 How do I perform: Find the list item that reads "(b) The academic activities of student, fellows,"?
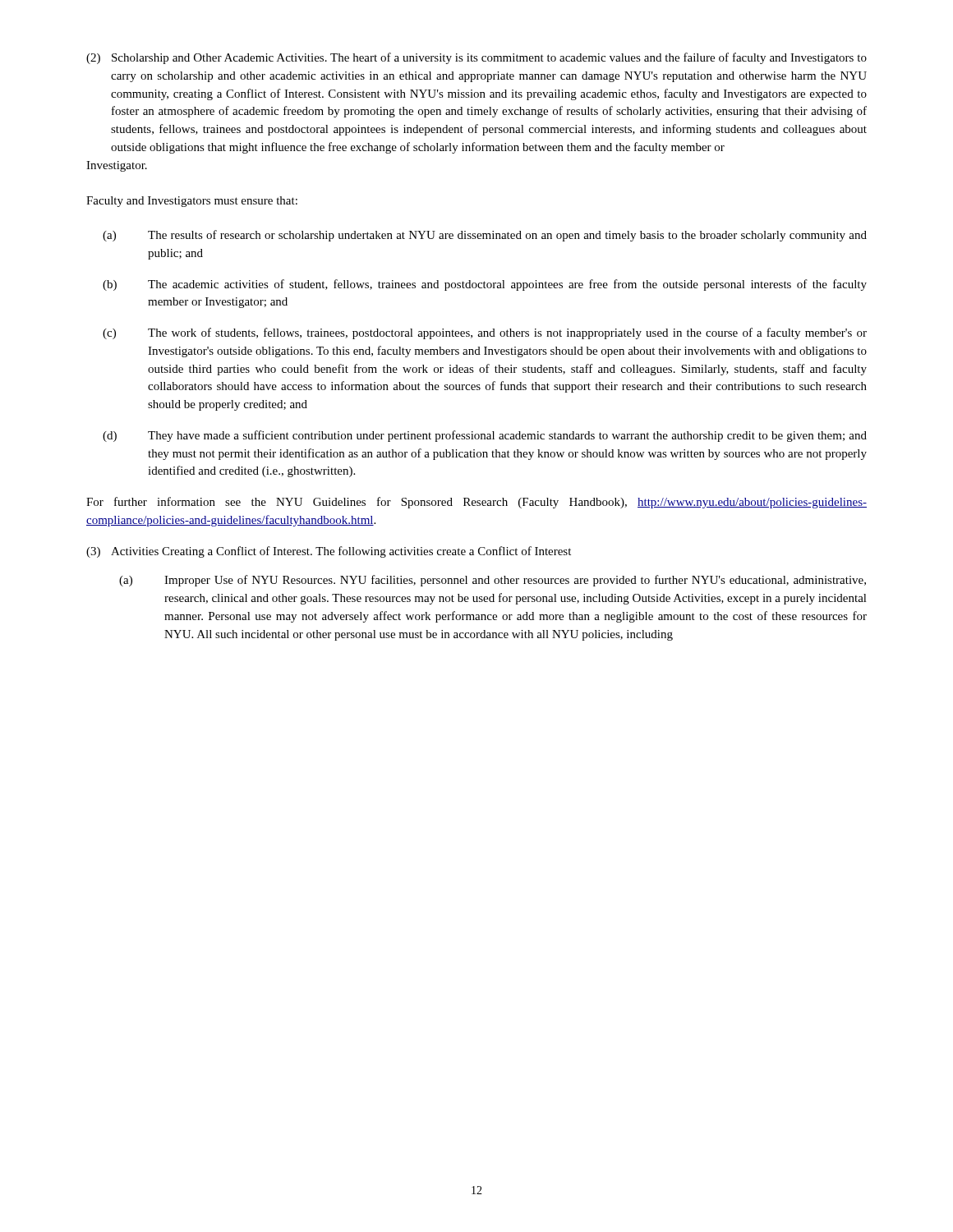click(476, 293)
